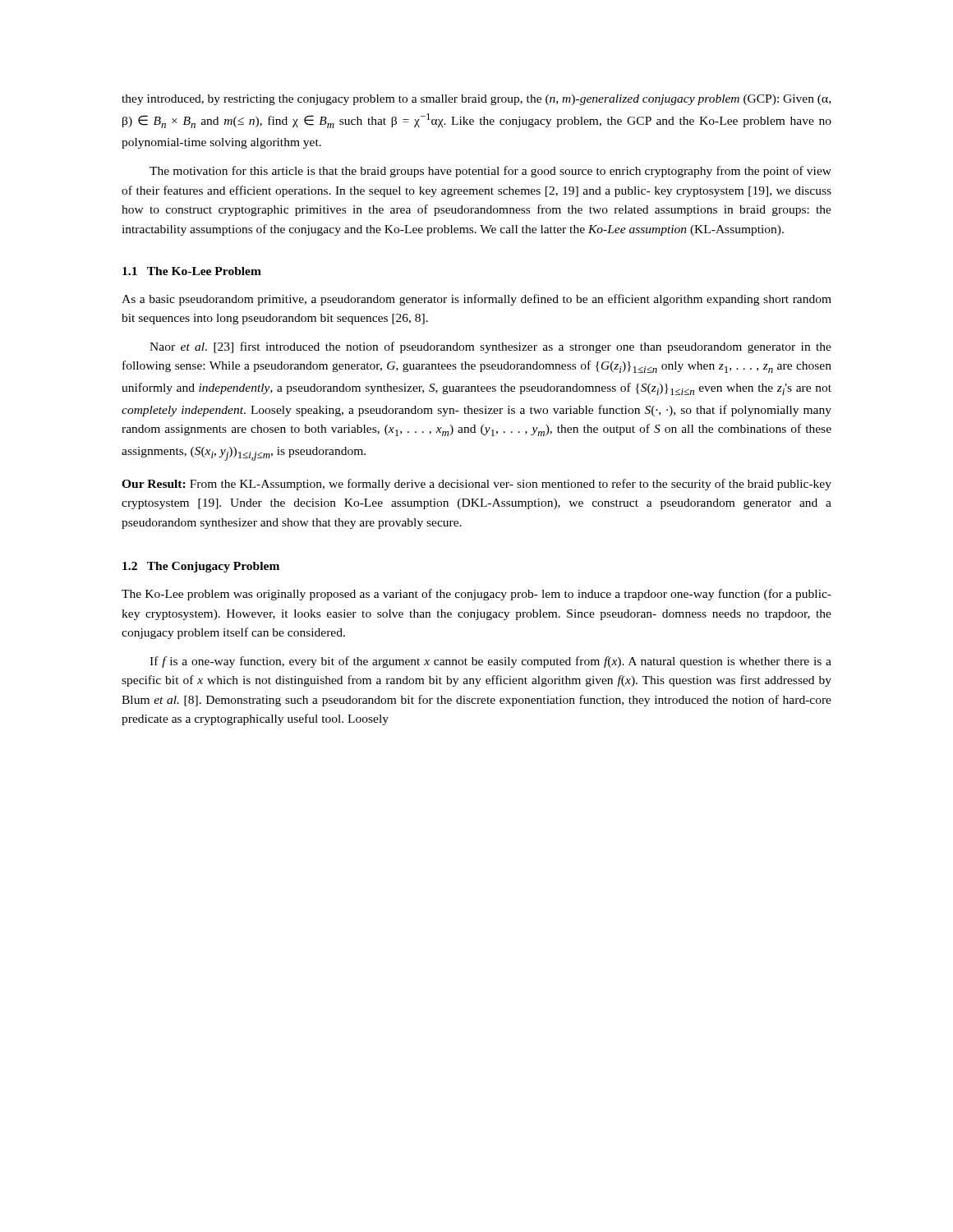Select the text block that says "The motivation for"
This screenshot has width=953, height=1232.
click(476, 200)
